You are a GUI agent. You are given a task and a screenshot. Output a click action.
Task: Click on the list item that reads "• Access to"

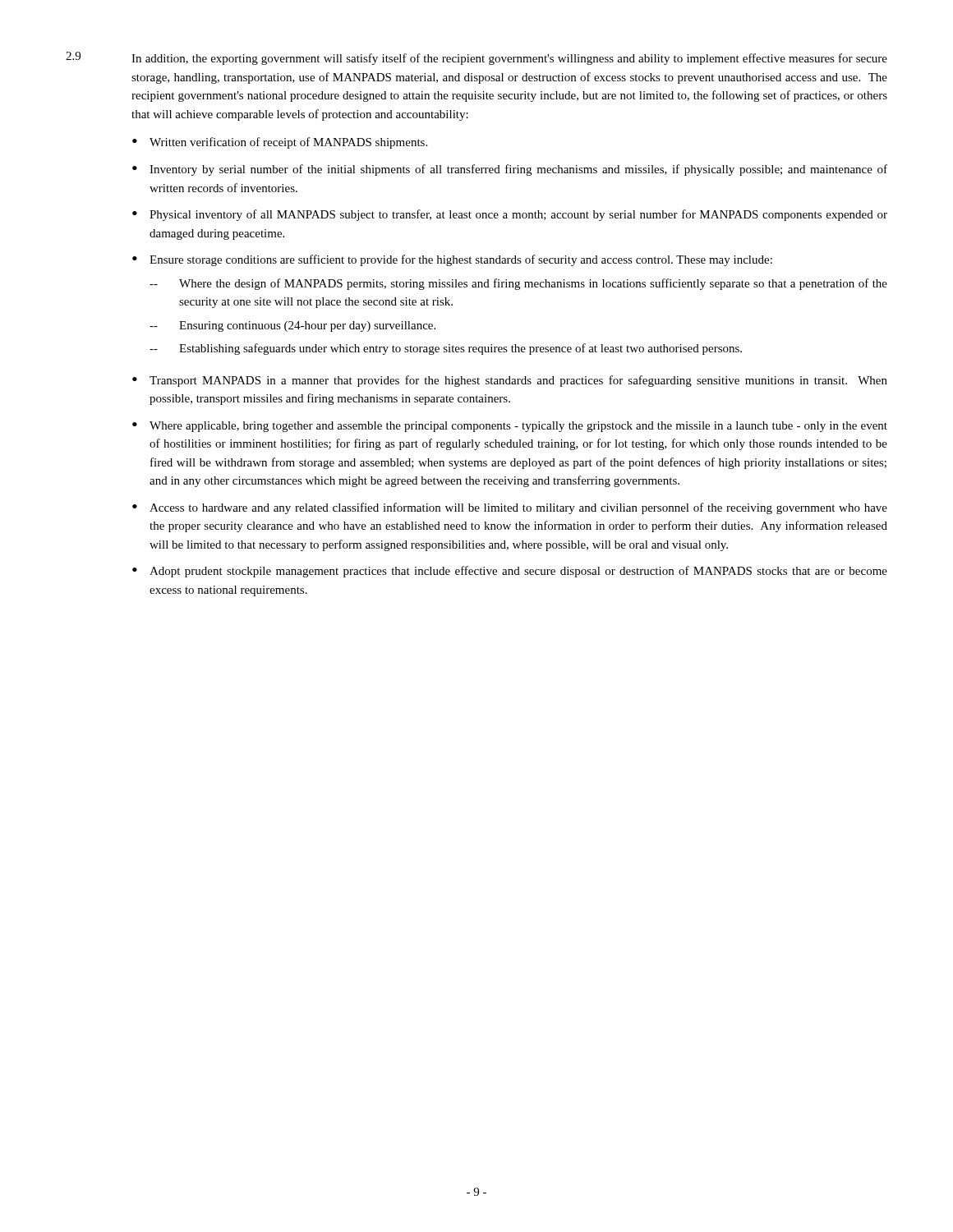509,526
